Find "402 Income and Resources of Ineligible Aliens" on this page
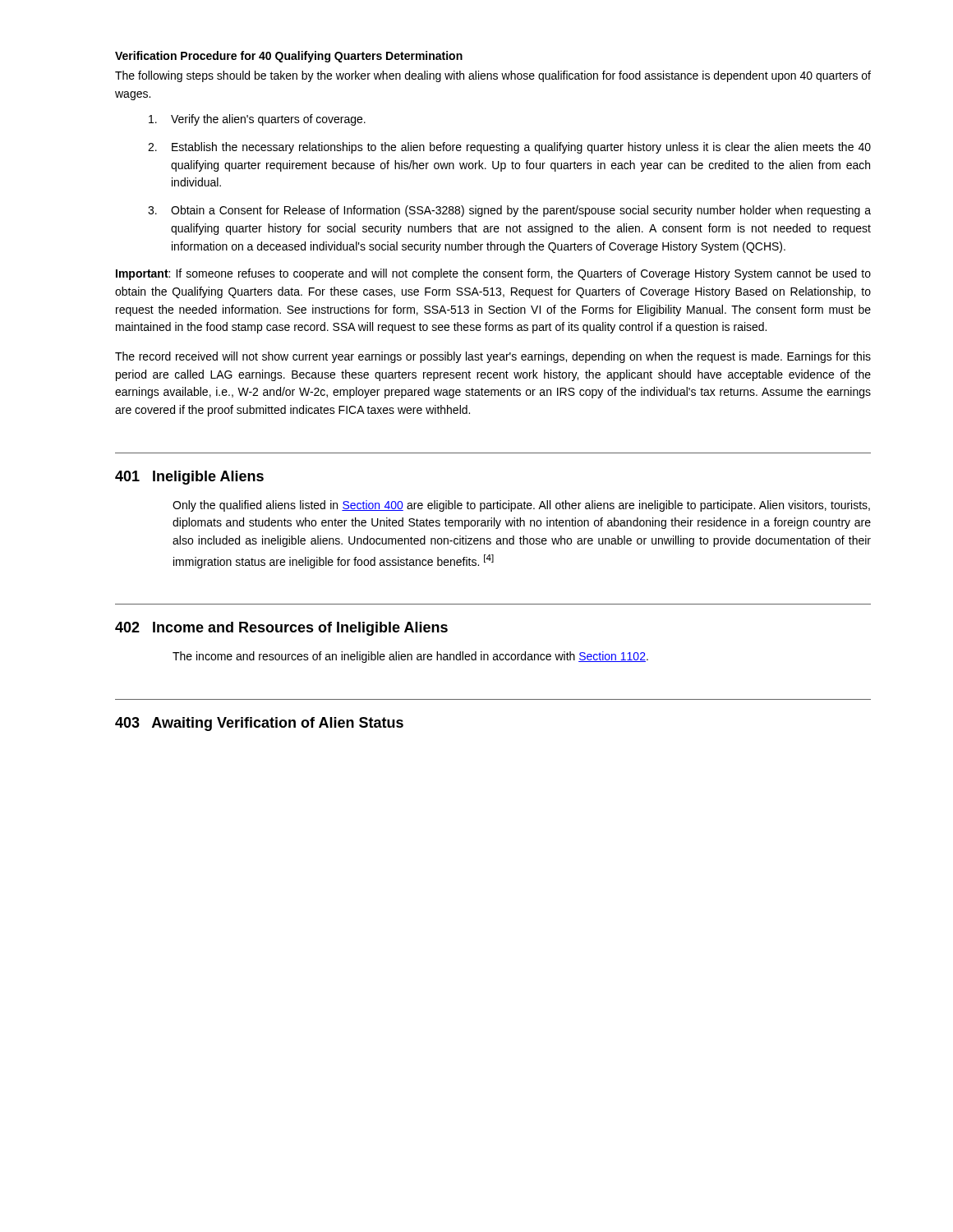 [x=282, y=628]
